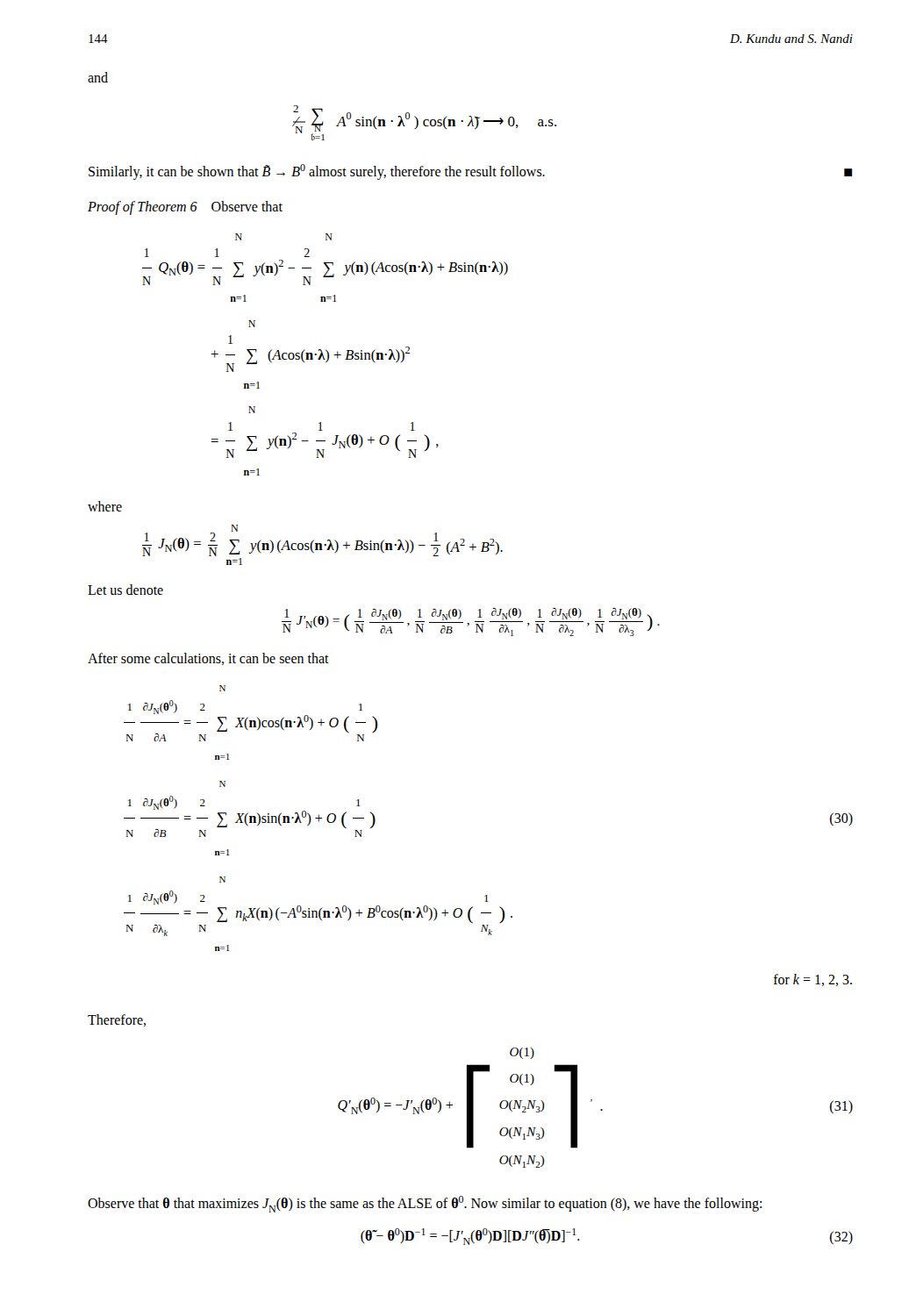Where is the formula that starts "1 N J′N(θ)"?
This screenshot has width=923, height=1316.
470,621
